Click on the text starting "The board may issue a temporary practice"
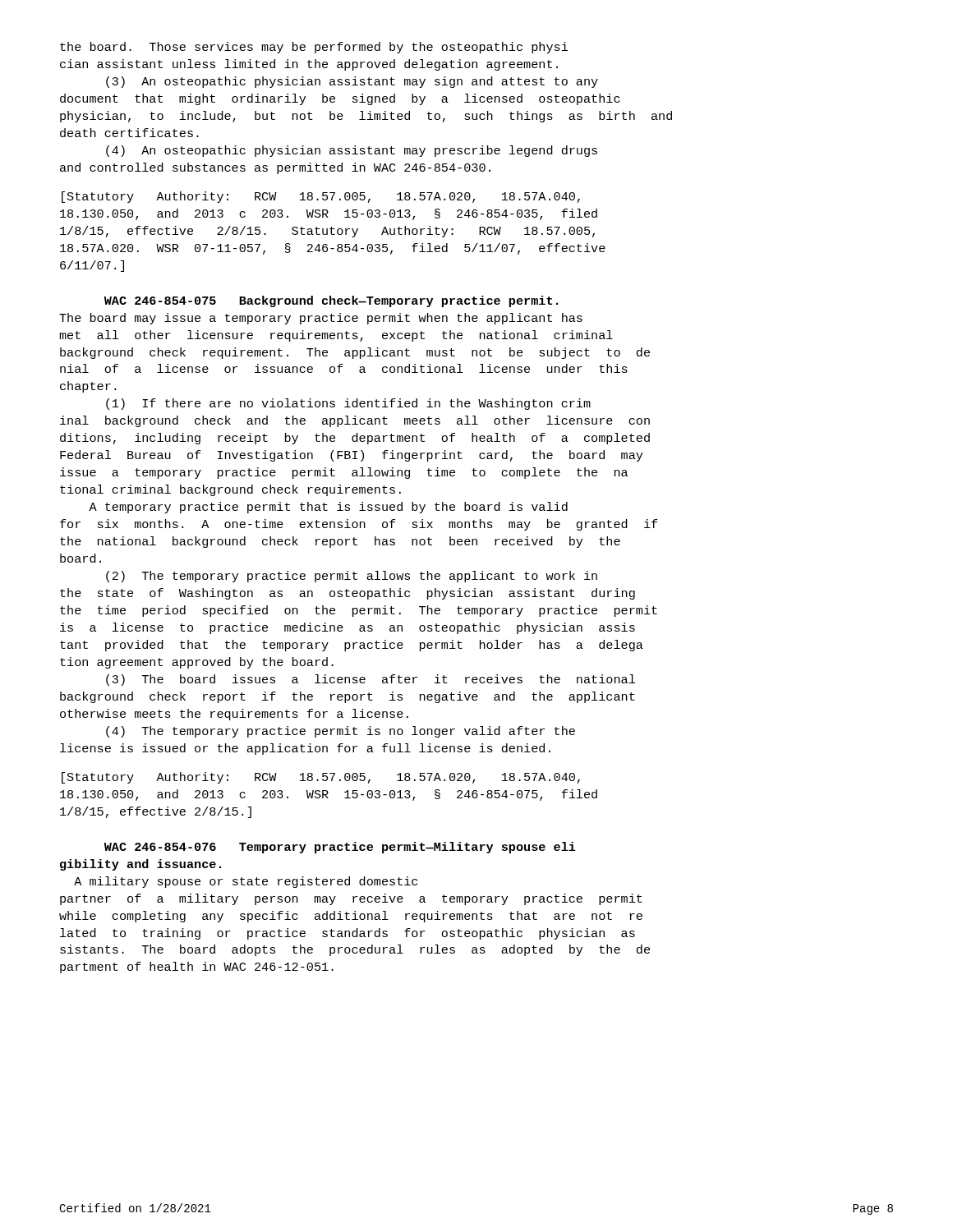Viewport: 953px width, 1232px height. coord(359,534)
